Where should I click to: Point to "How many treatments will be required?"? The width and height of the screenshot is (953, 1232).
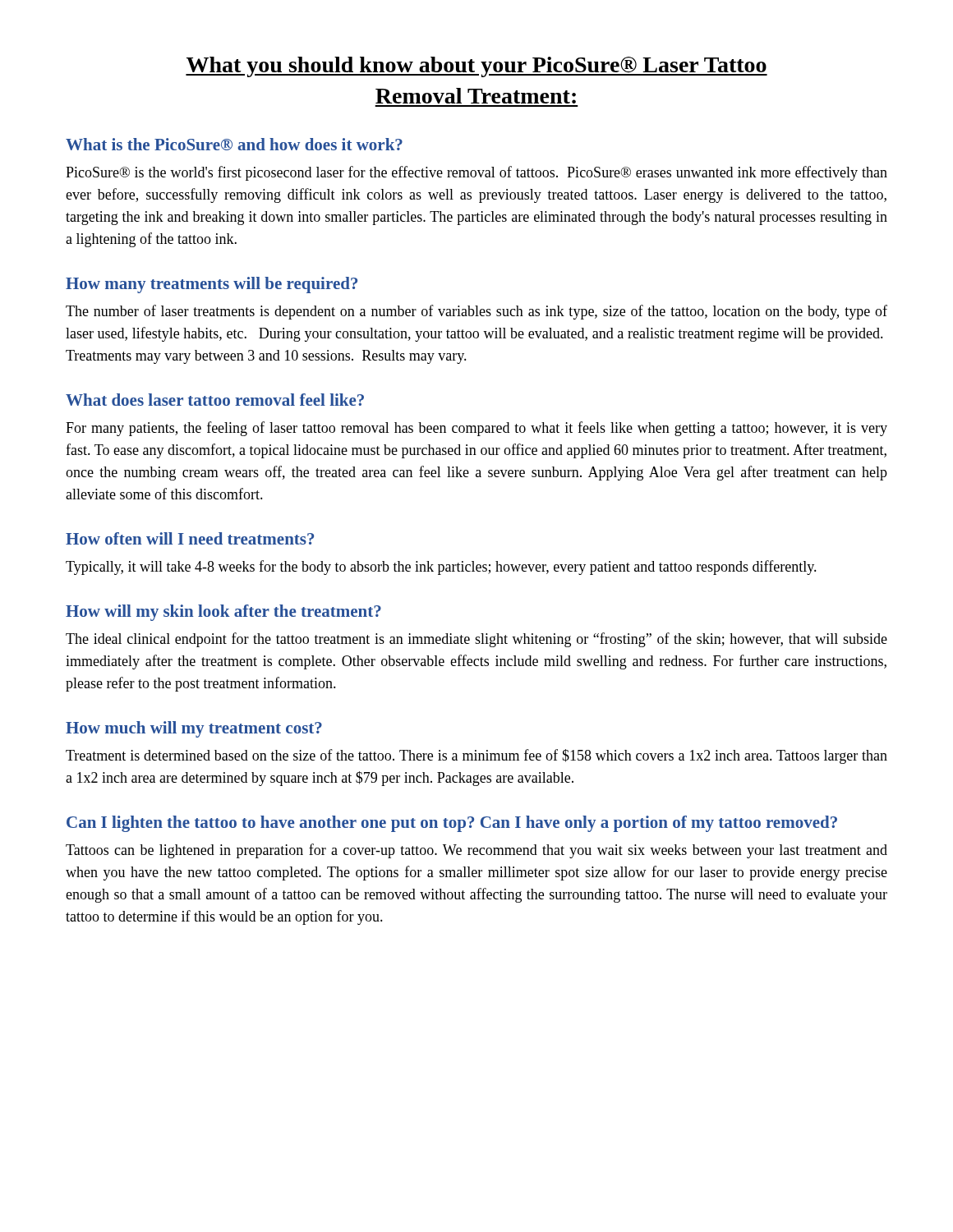pos(212,283)
